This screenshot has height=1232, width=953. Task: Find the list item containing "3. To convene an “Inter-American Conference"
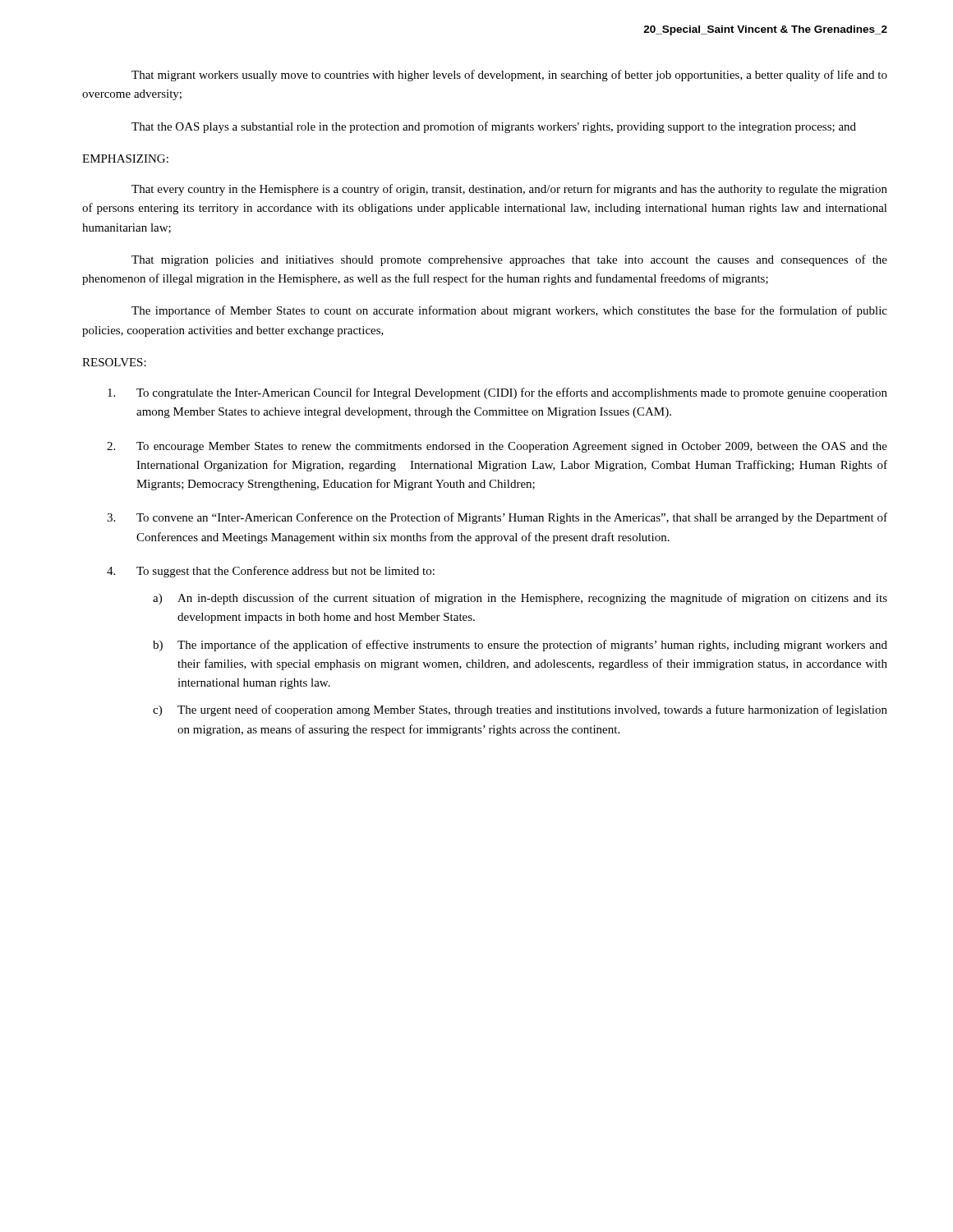click(497, 528)
